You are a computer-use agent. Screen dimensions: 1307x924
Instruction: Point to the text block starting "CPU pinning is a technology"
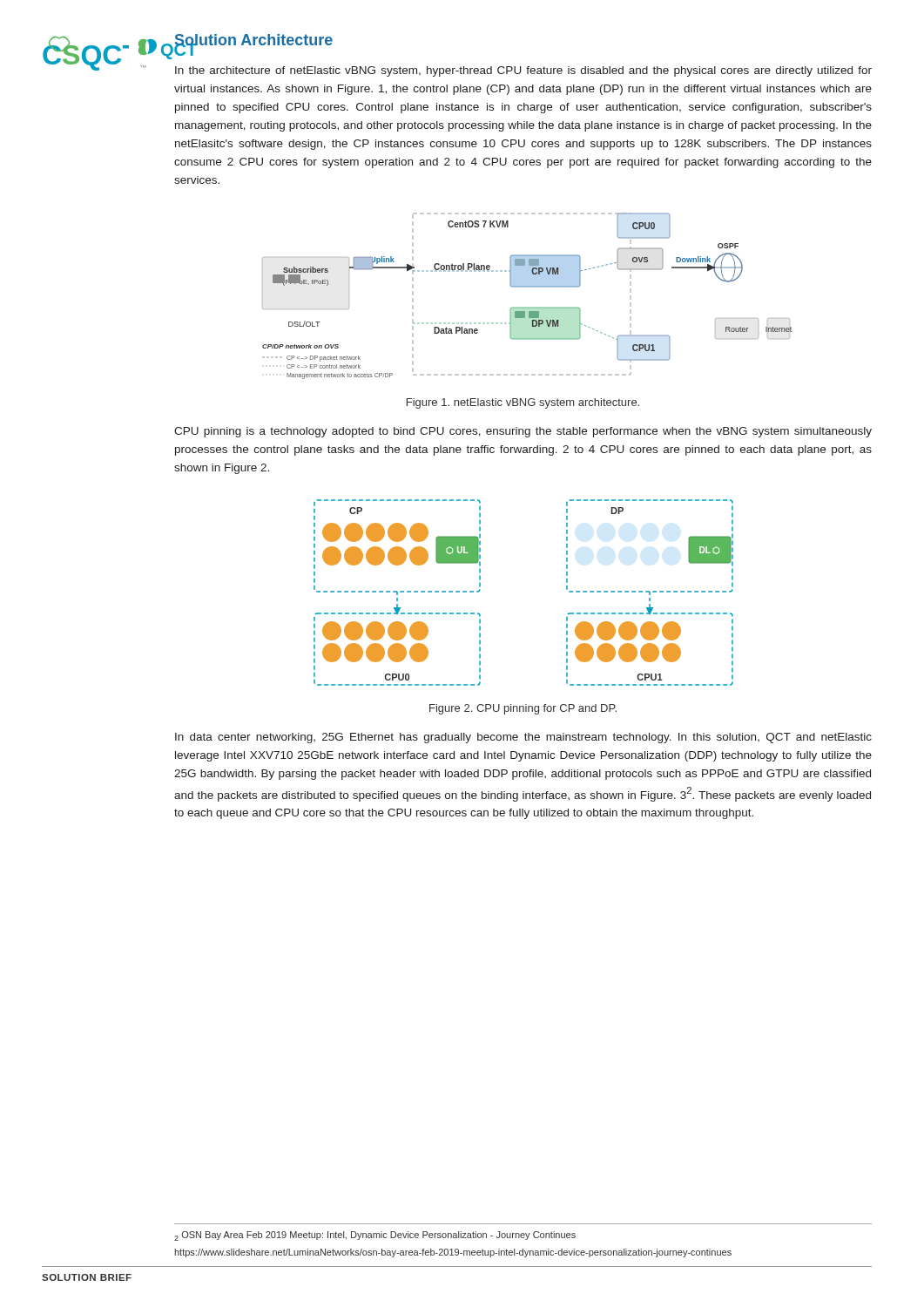(x=523, y=450)
